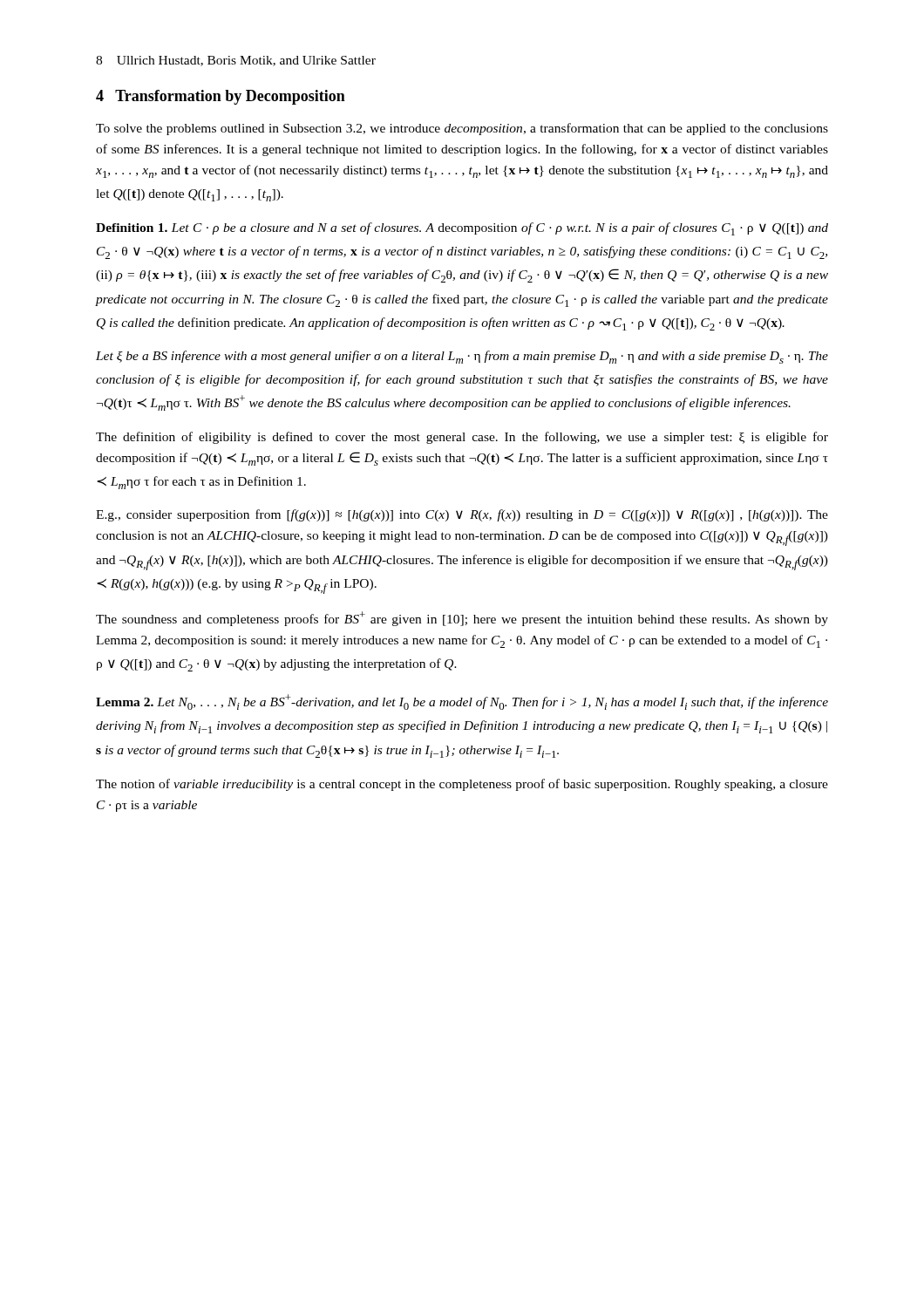Image resolution: width=924 pixels, height=1308 pixels.
Task: Find the text block starting "E.g., consider superposition"
Action: pos(462,550)
